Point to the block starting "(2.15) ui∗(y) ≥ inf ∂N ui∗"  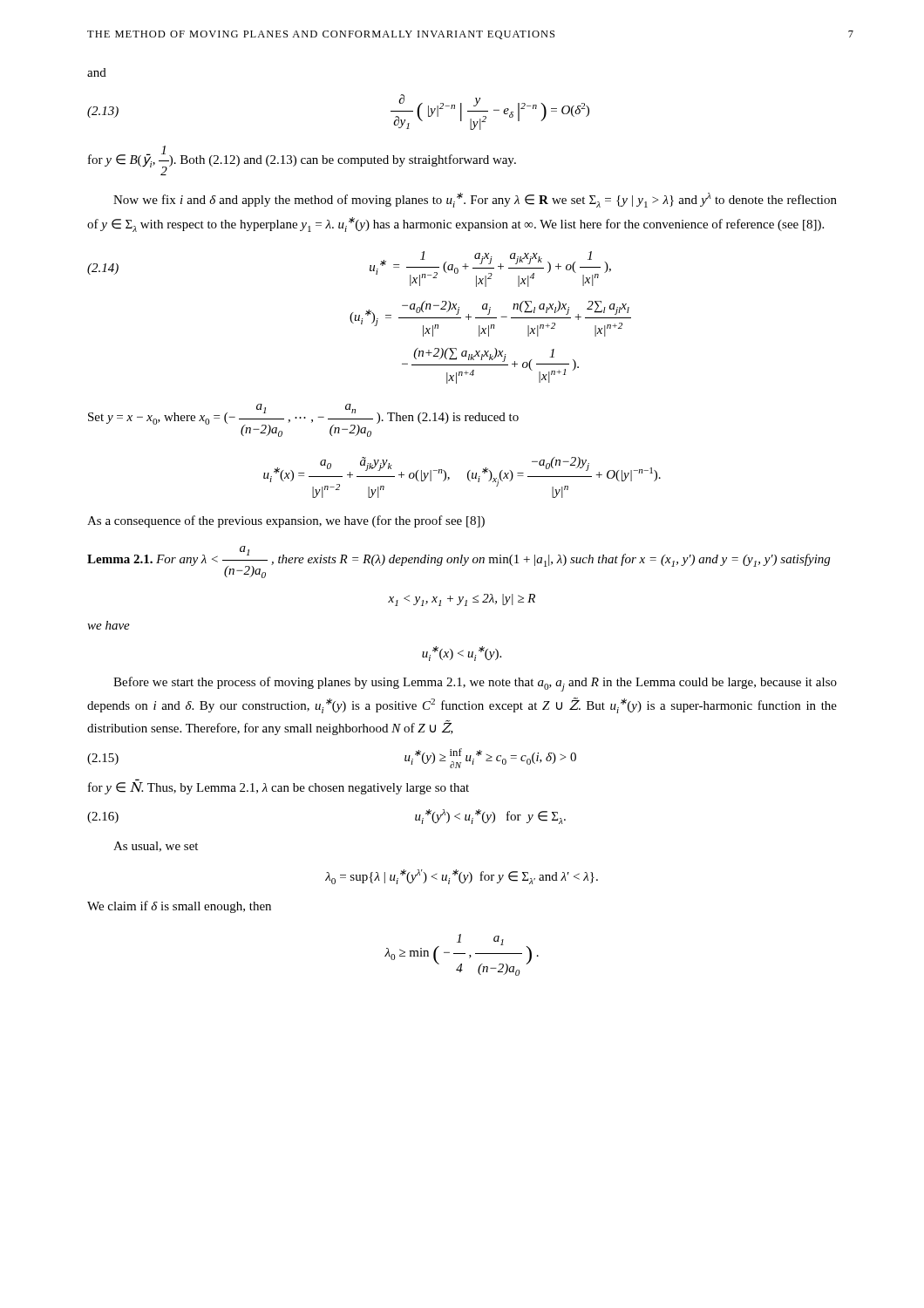[x=462, y=758]
